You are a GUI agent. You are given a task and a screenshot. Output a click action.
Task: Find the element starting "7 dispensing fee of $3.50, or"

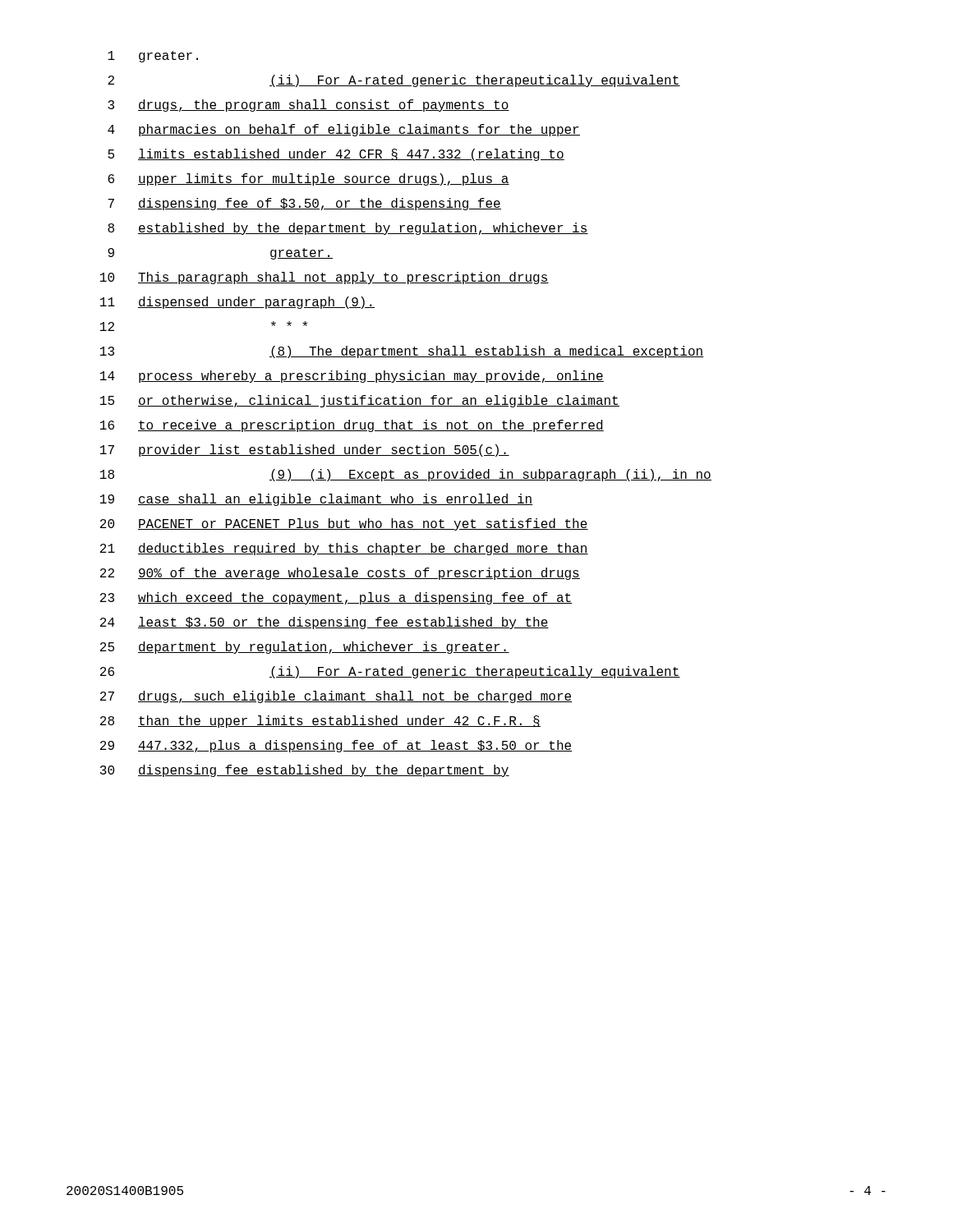click(476, 205)
